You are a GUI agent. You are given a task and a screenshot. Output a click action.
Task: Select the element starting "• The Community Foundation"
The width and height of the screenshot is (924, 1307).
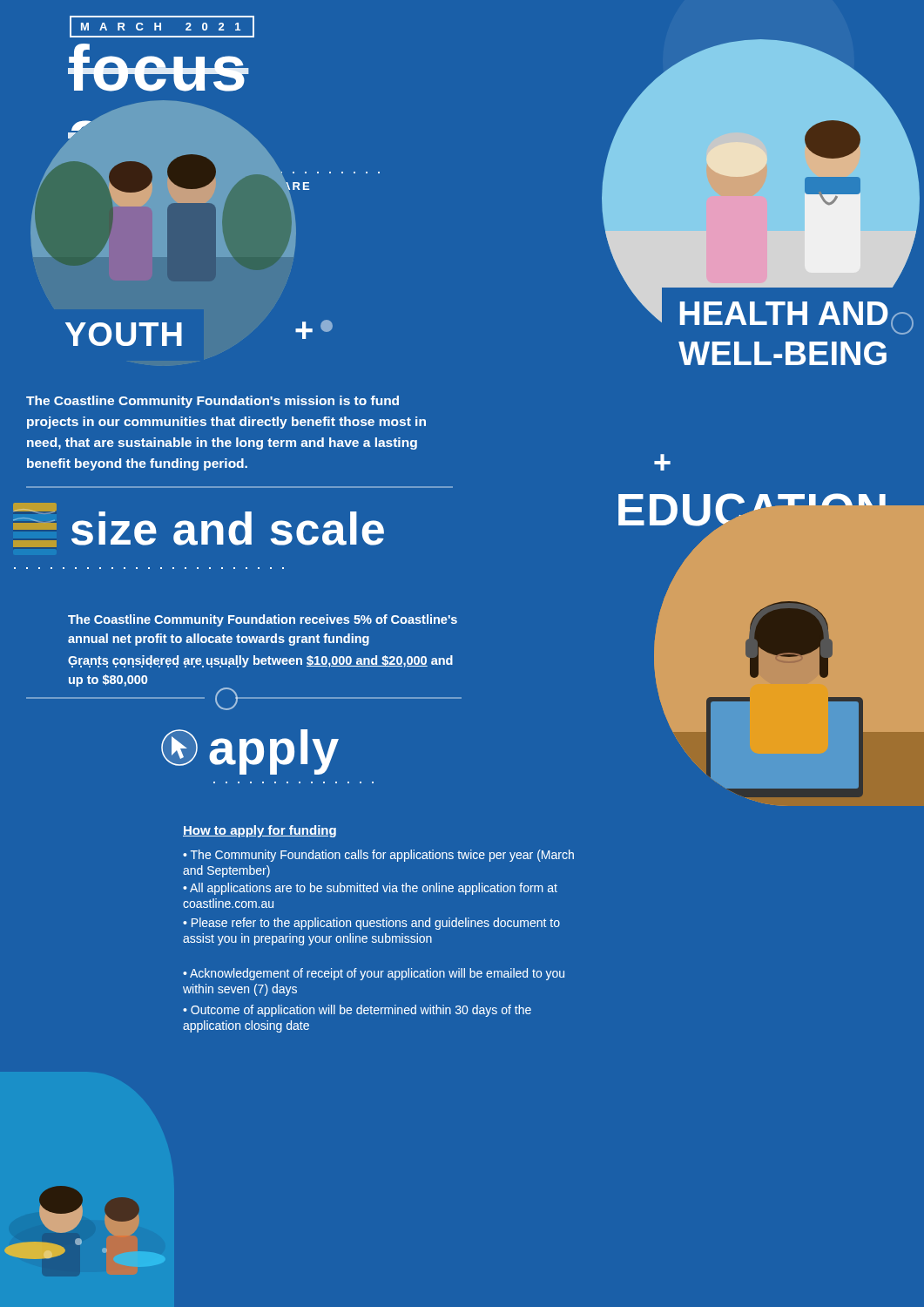[x=379, y=863]
